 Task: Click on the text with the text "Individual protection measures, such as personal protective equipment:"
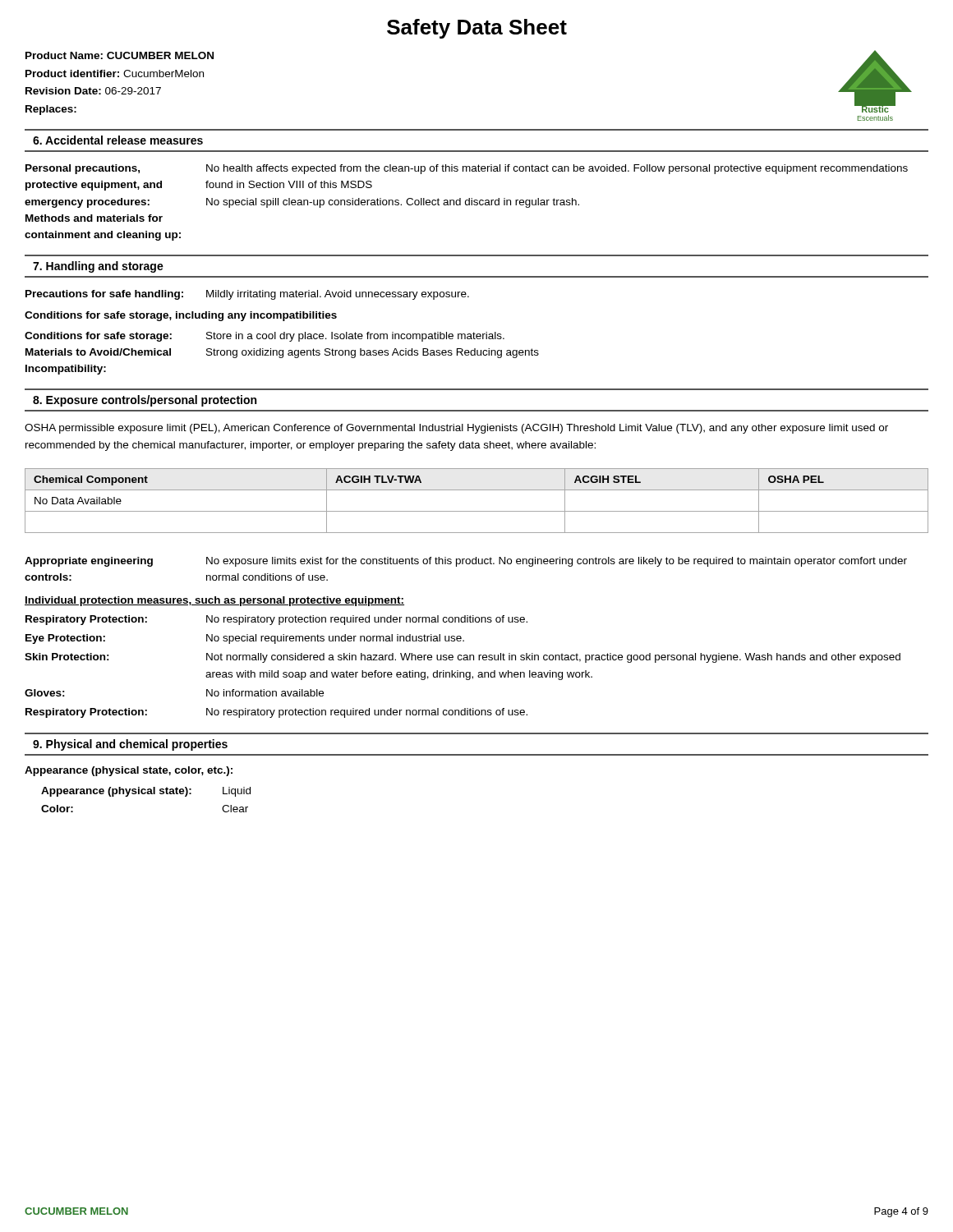pos(214,600)
